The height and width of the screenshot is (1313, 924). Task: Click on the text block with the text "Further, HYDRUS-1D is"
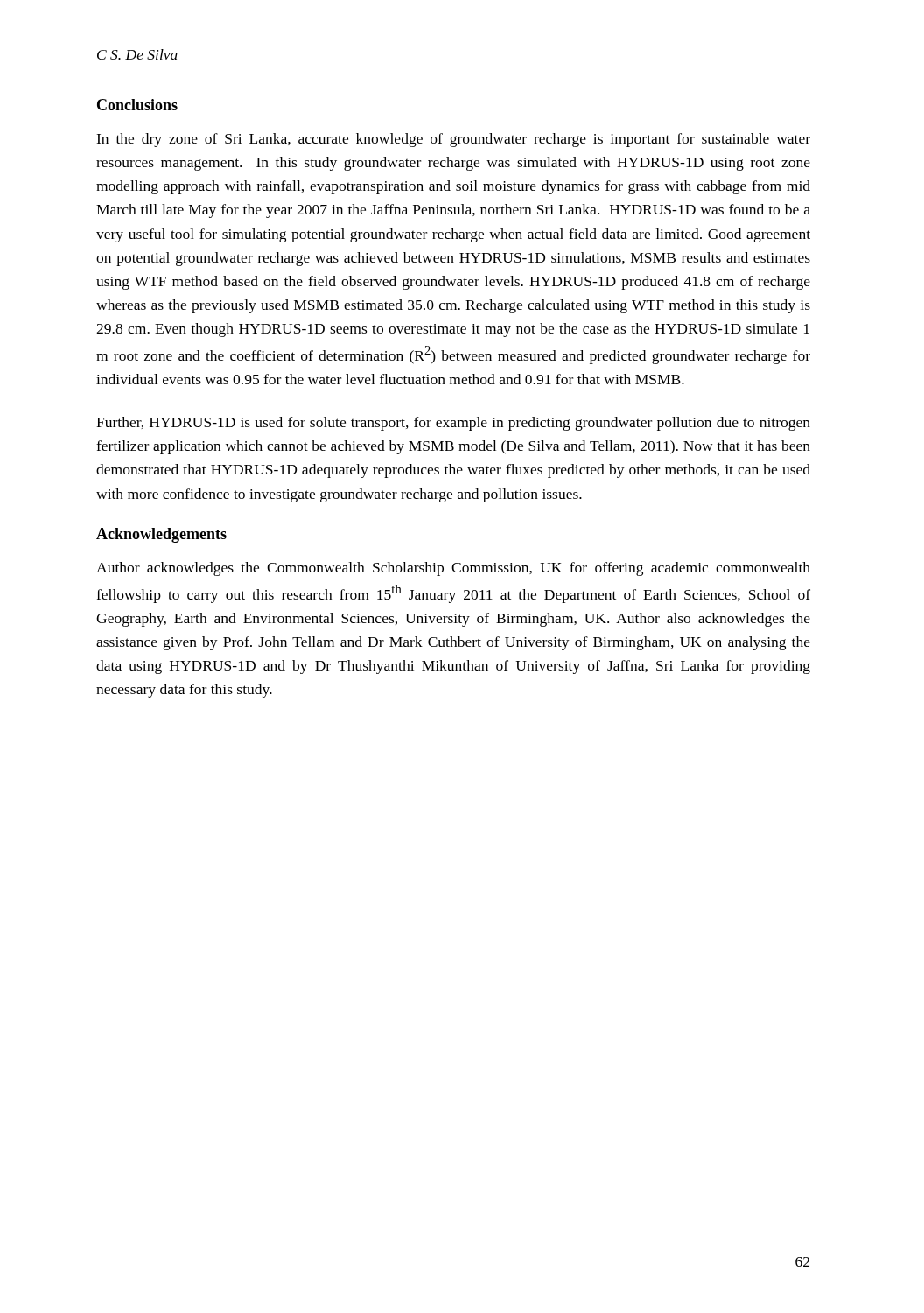click(453, 458)
